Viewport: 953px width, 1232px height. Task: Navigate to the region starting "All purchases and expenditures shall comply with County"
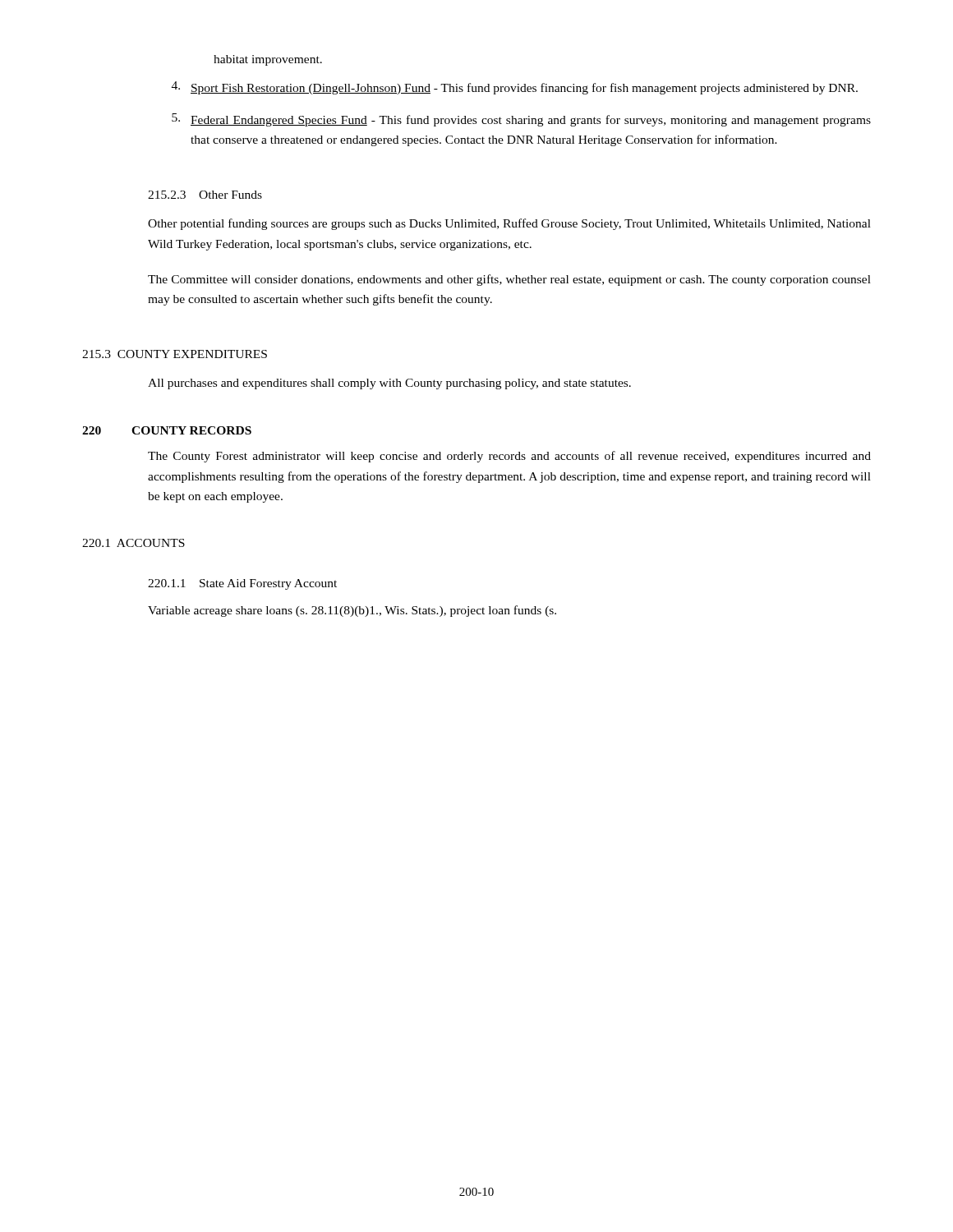(x=509, y=383)
